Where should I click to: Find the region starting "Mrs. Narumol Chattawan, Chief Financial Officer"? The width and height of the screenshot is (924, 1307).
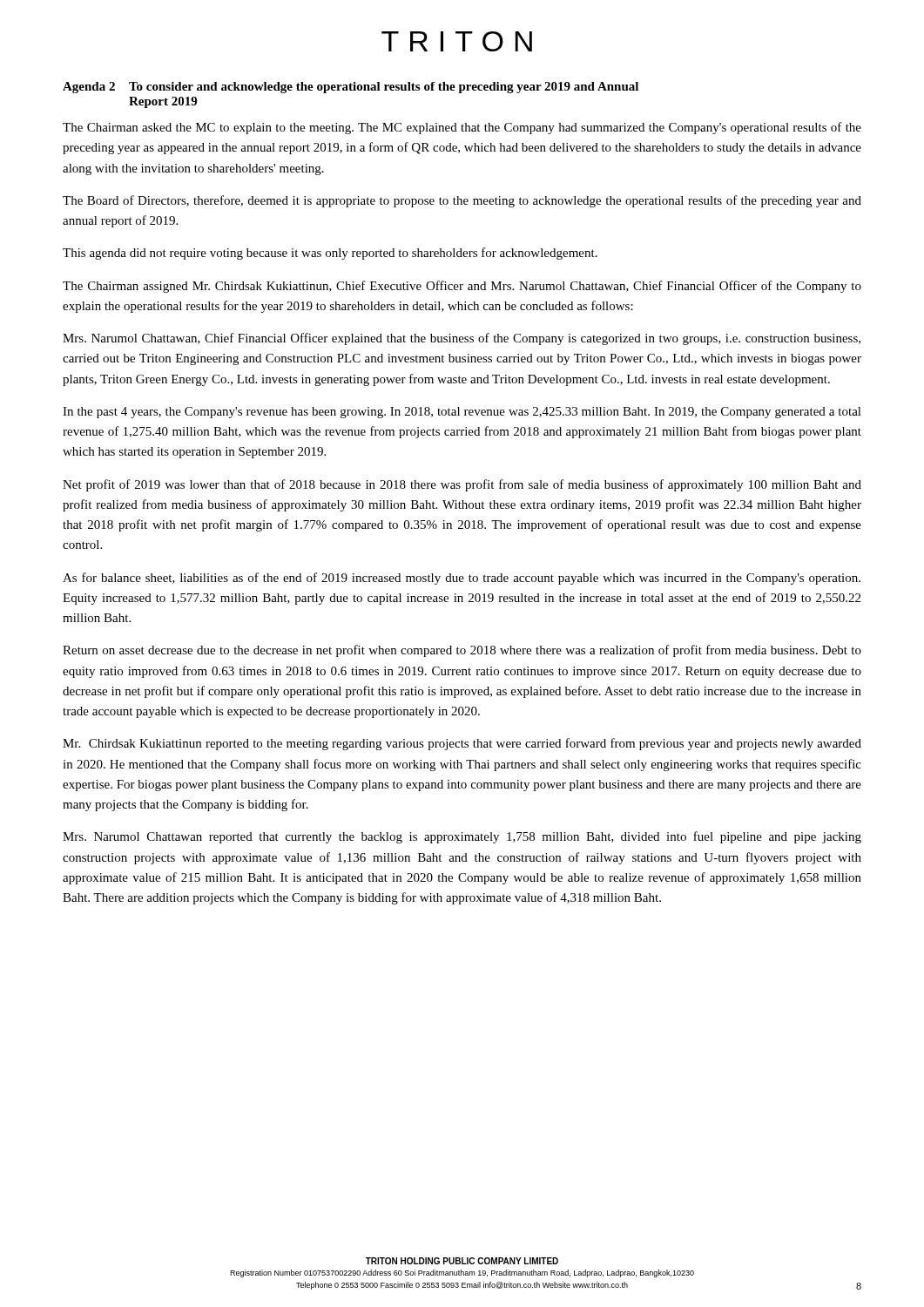click(462, 358)
